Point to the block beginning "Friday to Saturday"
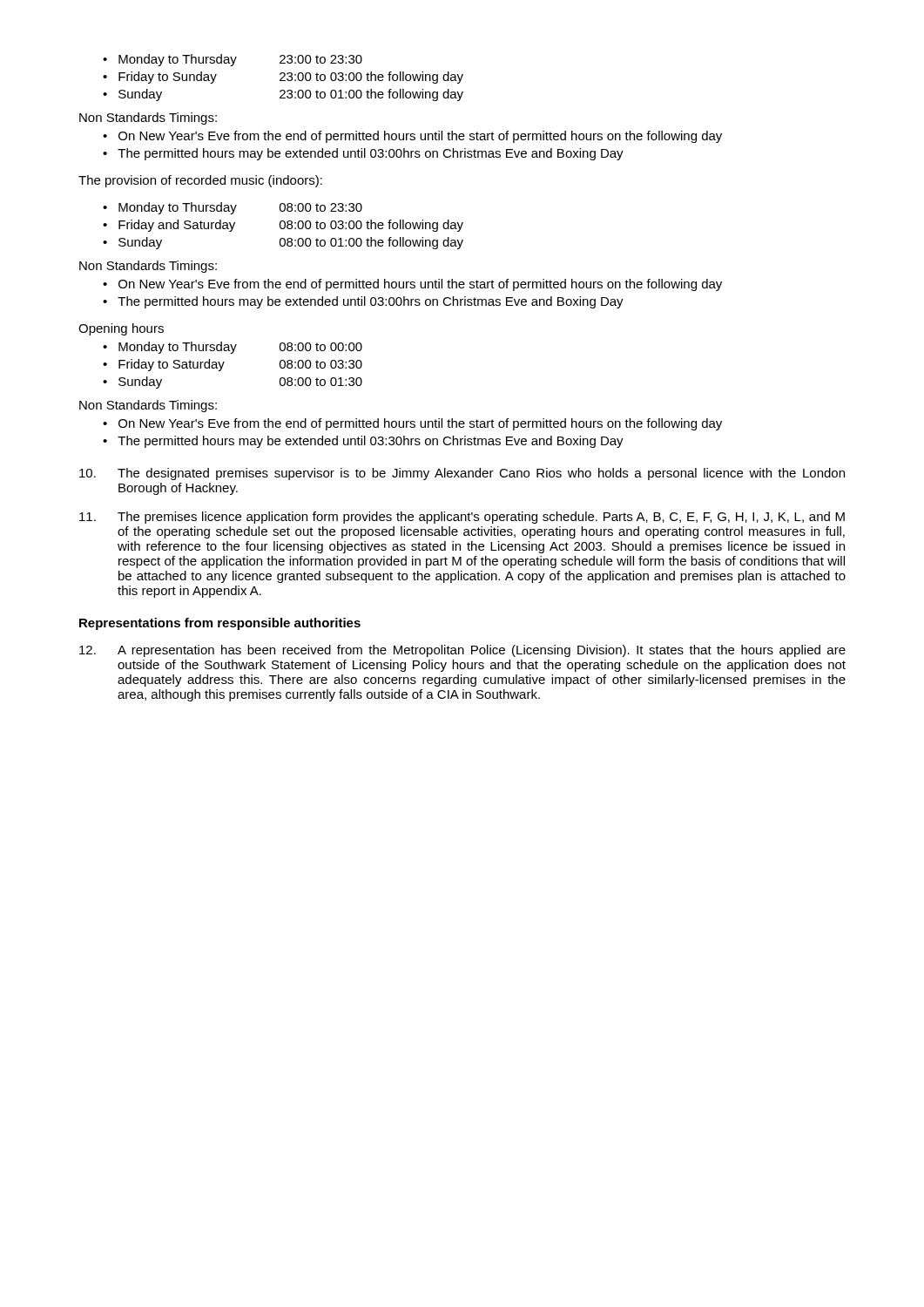The width and height of the screenshot is (924, 1307). click(x=176, y=365)
